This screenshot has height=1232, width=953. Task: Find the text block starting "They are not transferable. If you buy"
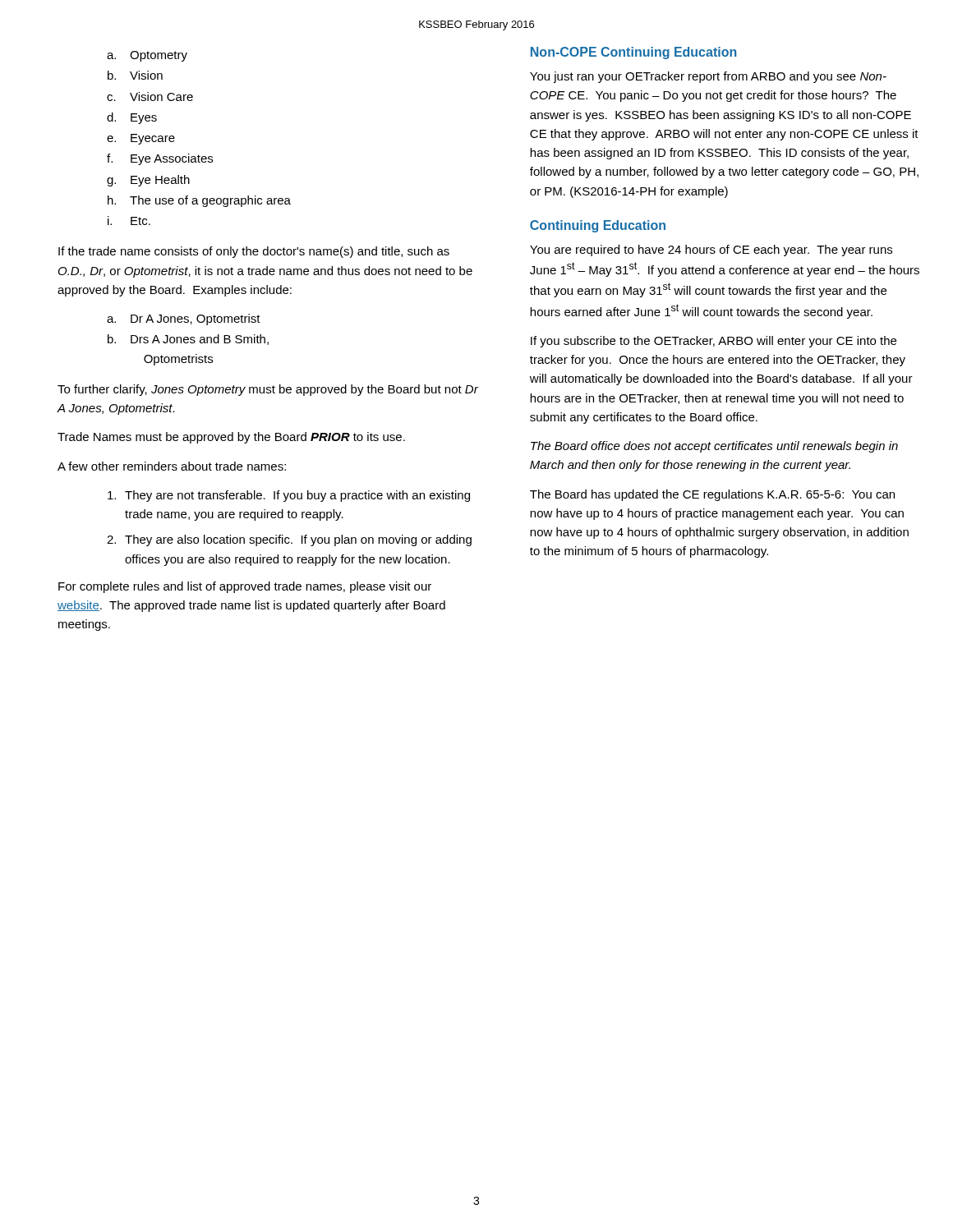click(x=294, y=527)
